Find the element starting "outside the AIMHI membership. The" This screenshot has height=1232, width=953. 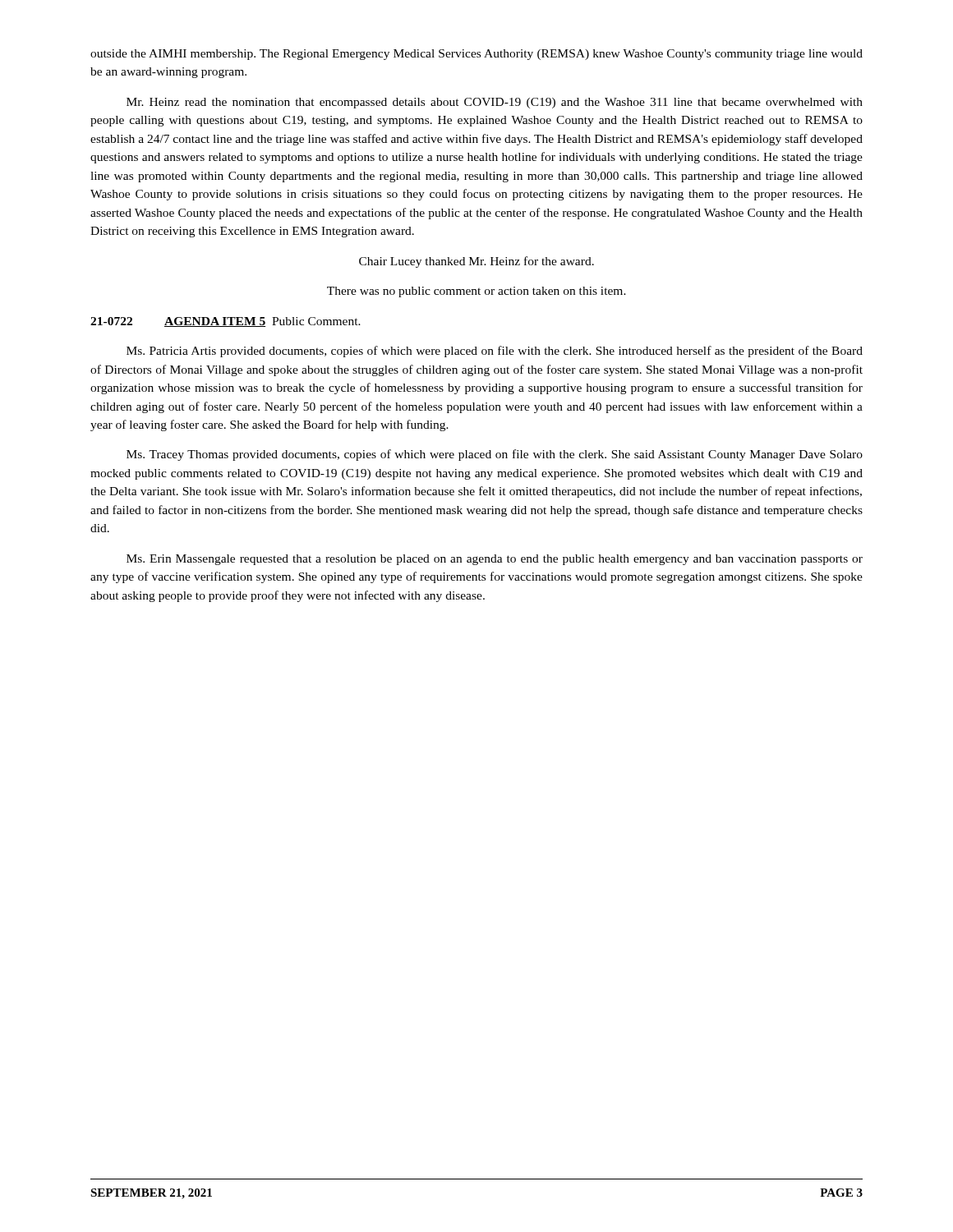tap(476, 62)
